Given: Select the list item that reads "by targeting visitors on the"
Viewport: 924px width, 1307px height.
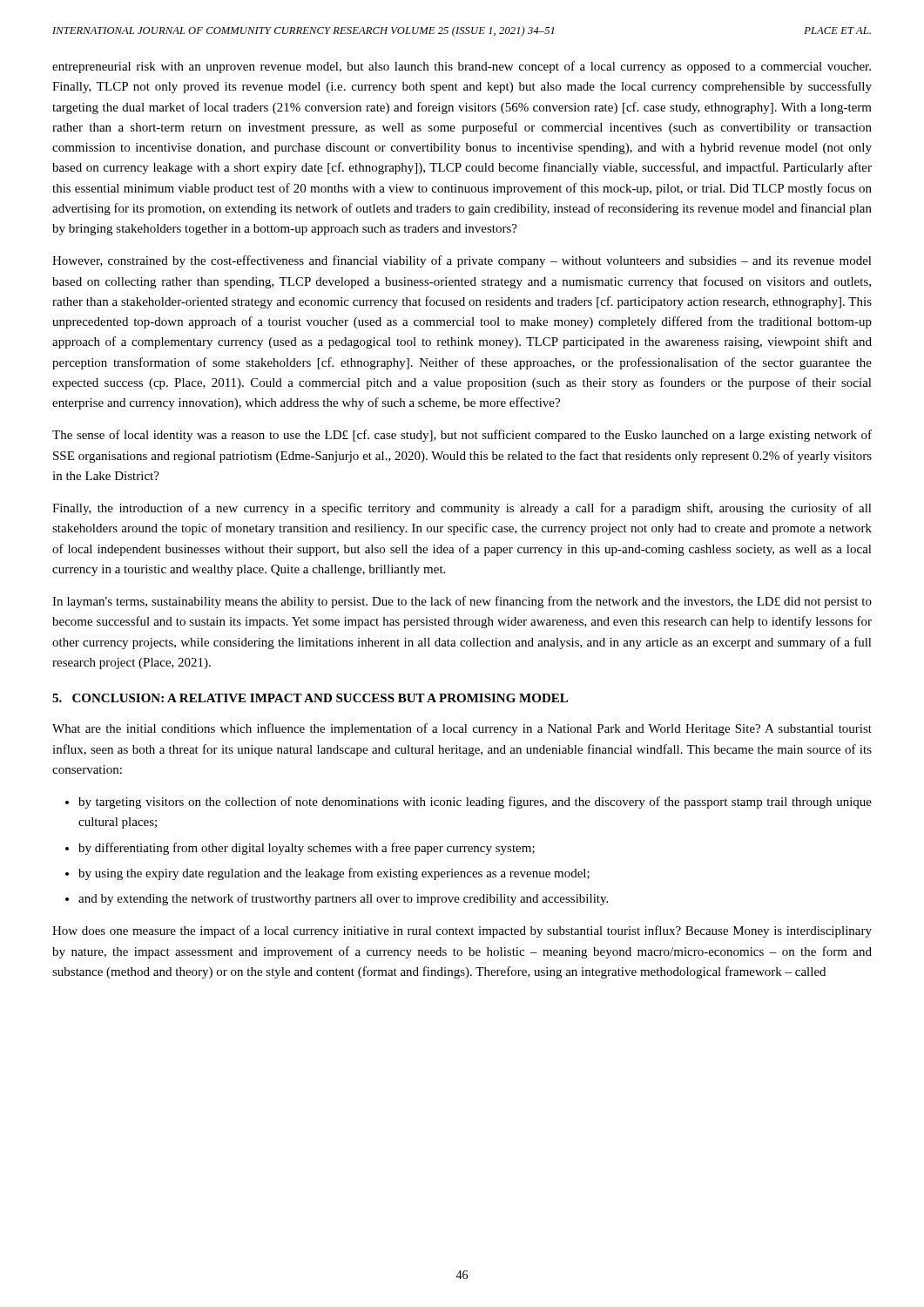Looking at the screenshot, I should tap(475, 812).
